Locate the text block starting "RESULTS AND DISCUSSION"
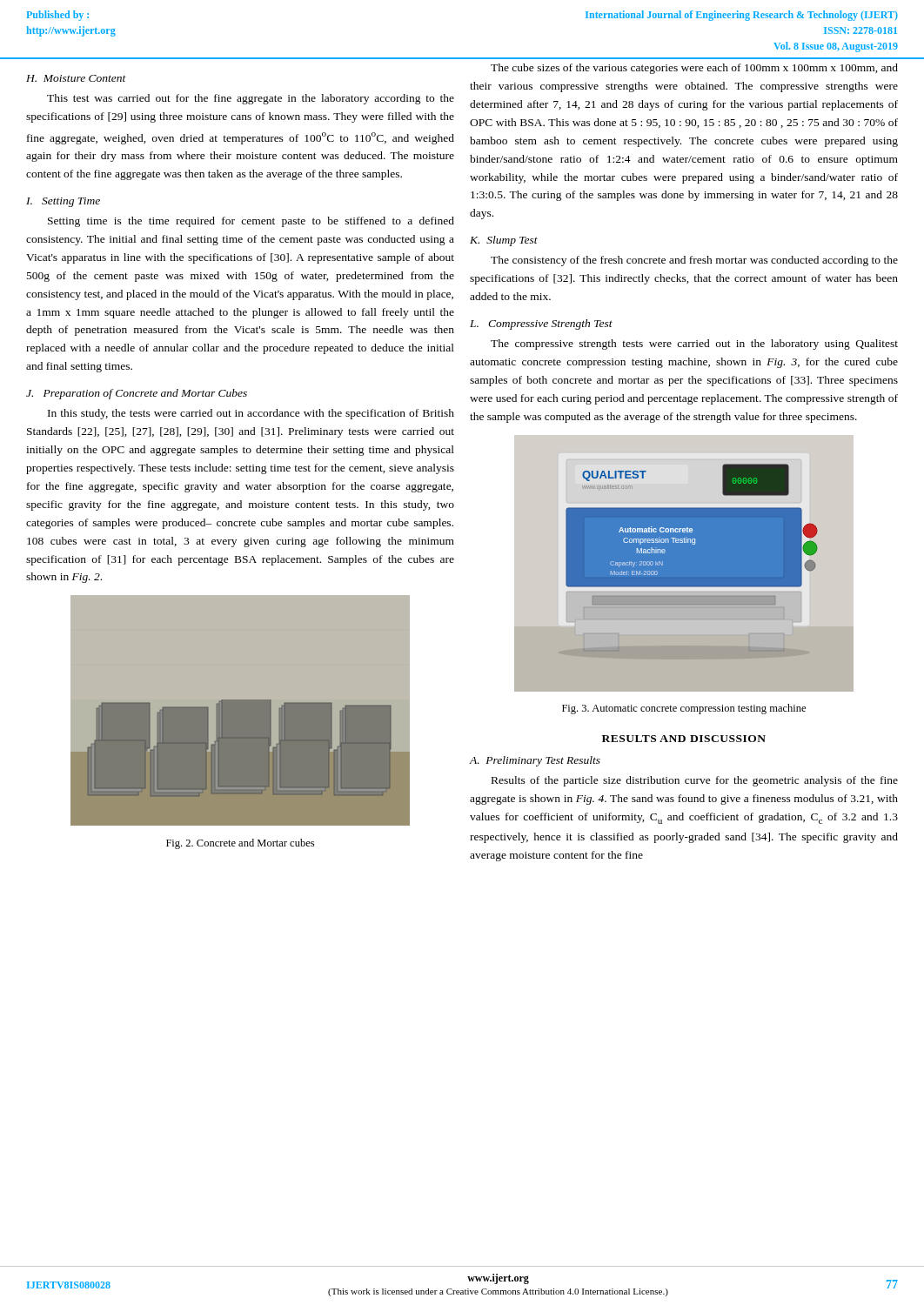Screen dimensions: 1305x924 click(x=684, y=738)
